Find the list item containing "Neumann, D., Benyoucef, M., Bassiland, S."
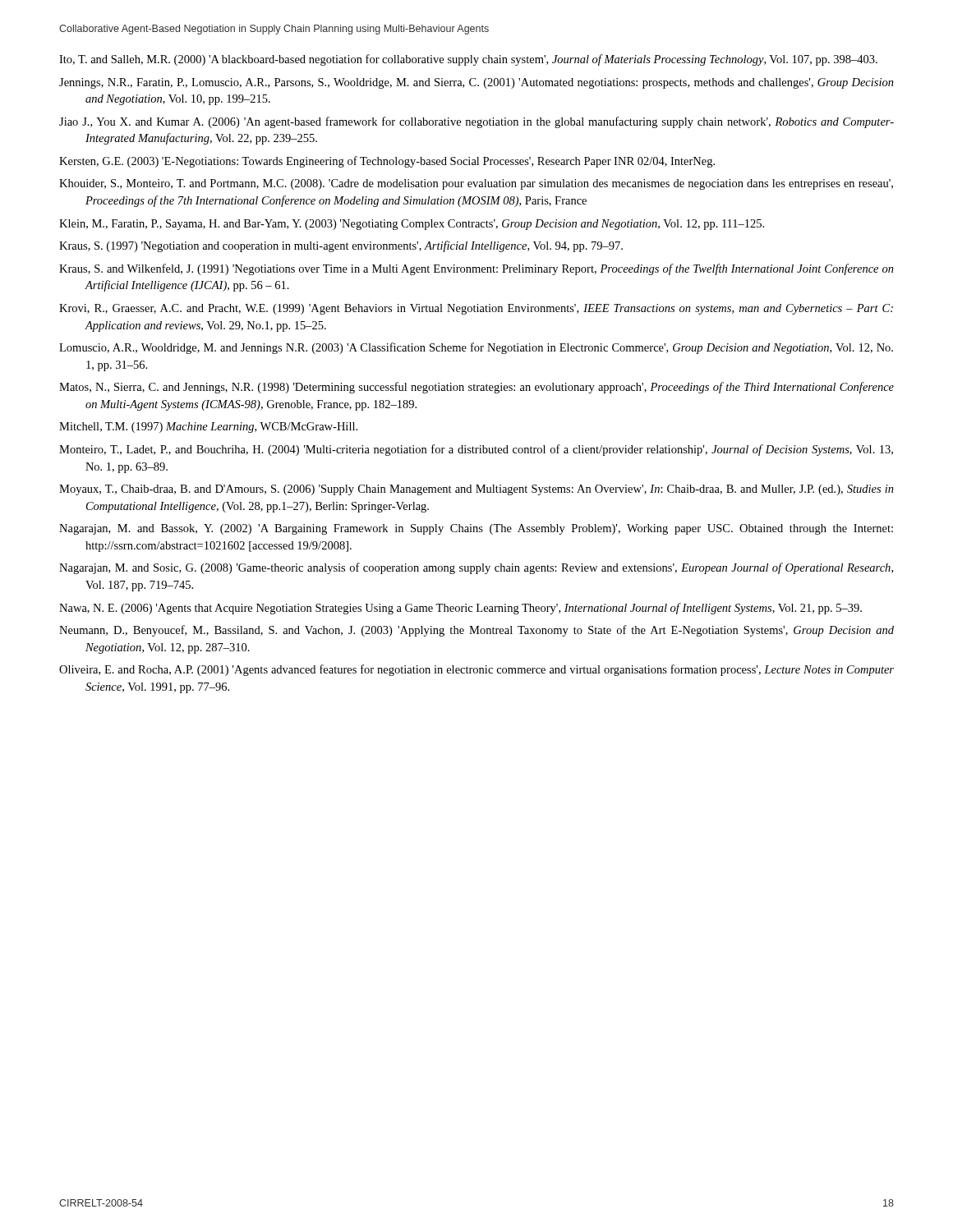Screen dimensions: 1232x953 point(476,639)
